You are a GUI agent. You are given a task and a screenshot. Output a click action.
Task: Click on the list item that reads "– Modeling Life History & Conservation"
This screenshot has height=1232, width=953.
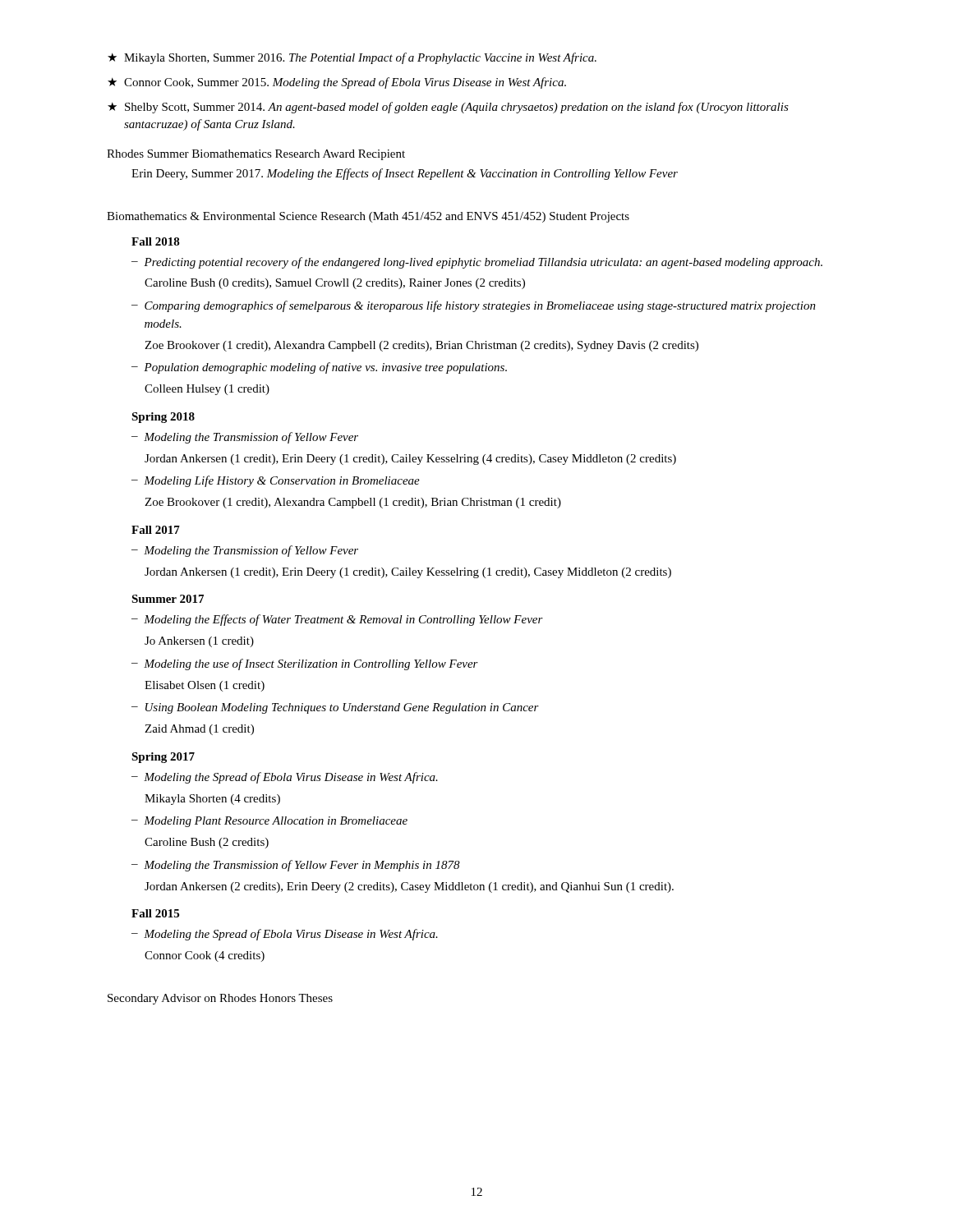[489, 492]
